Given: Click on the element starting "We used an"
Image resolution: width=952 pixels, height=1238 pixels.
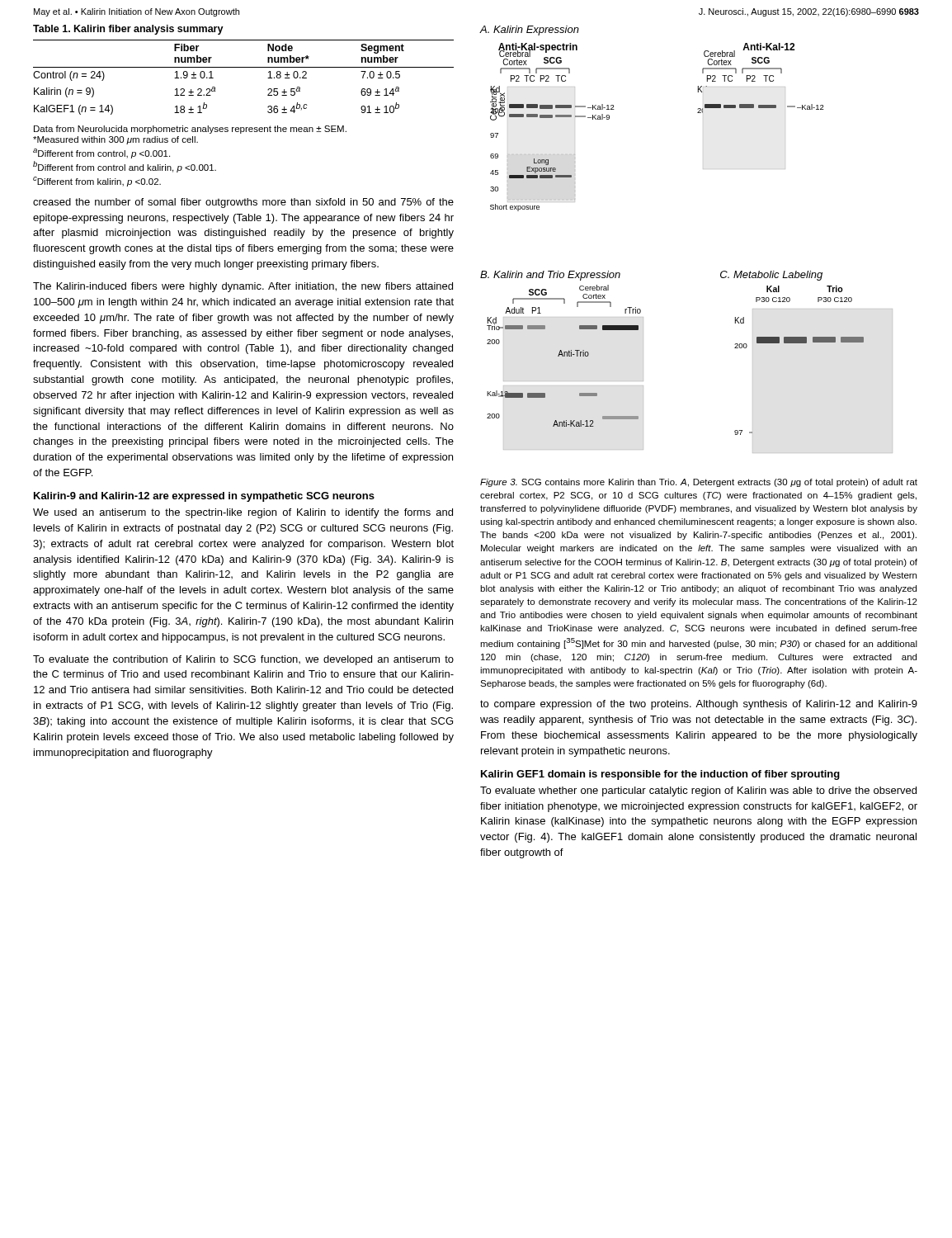Looking at the screenshot, I should point(243,574).
